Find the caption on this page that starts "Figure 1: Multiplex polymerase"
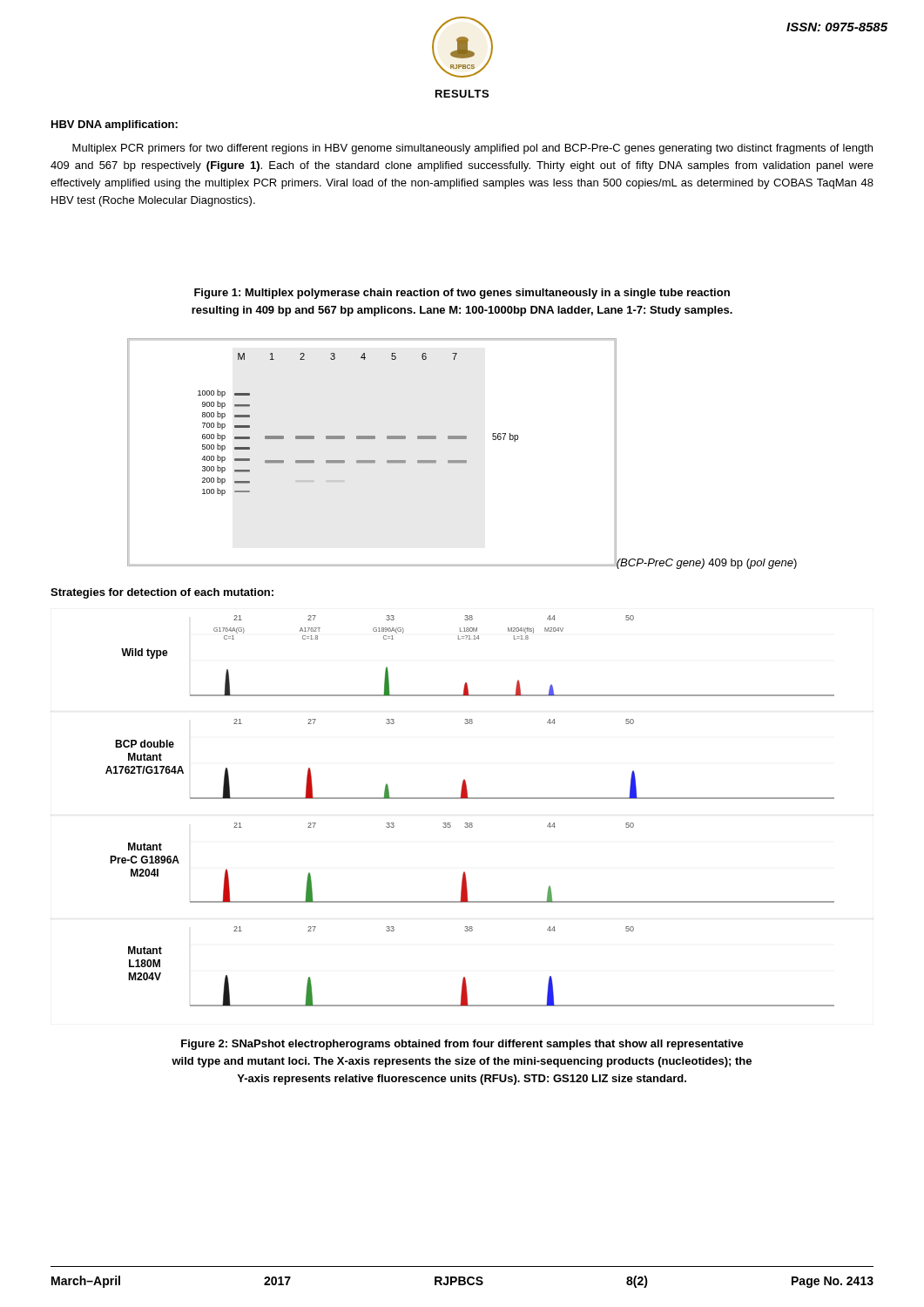Viewport: 924px width, 1307px height. 462,301
